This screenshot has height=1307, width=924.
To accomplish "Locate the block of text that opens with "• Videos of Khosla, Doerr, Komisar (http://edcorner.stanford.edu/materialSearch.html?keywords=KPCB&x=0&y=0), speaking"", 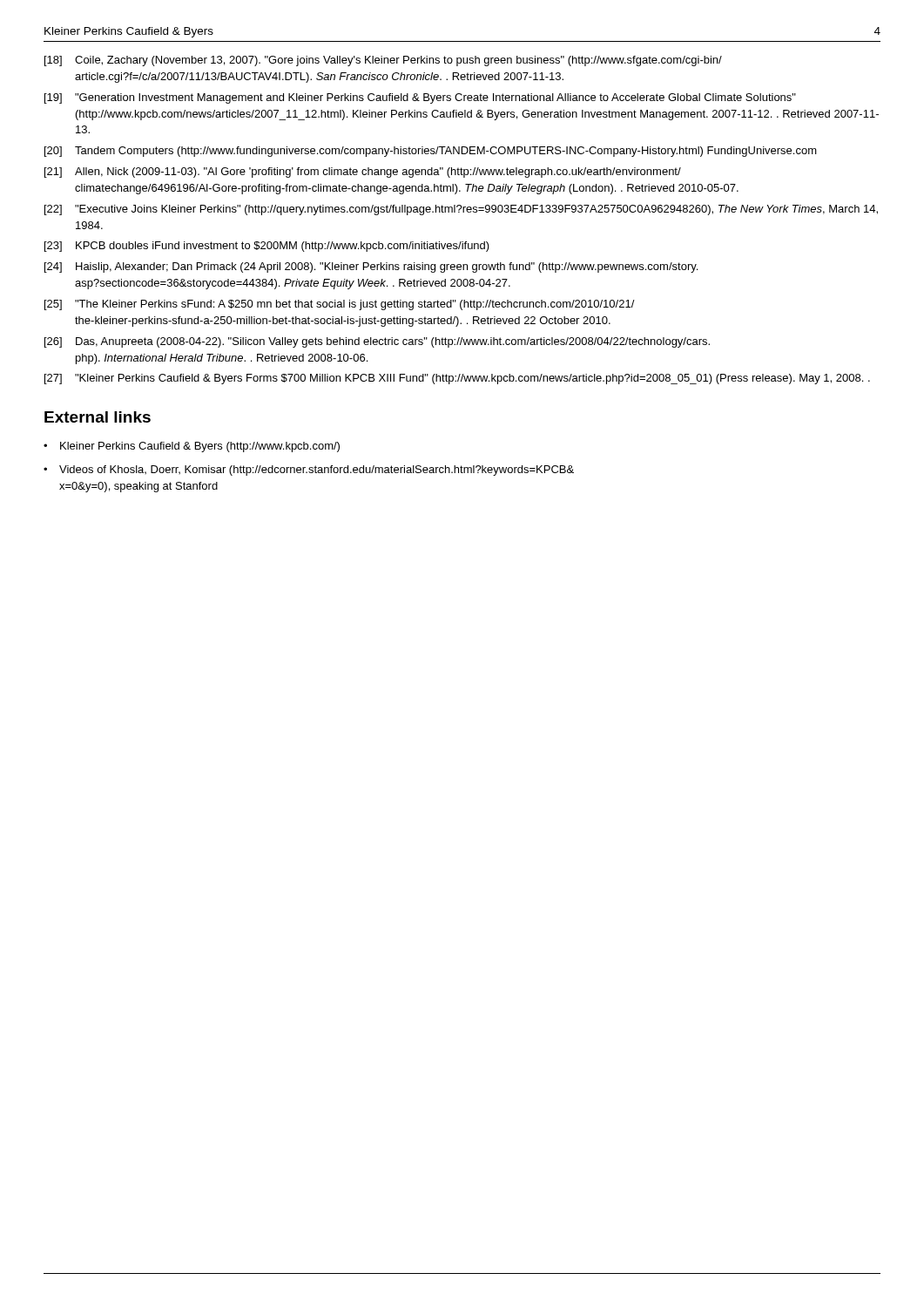I will pyautogui.click(x=309, y=478).
